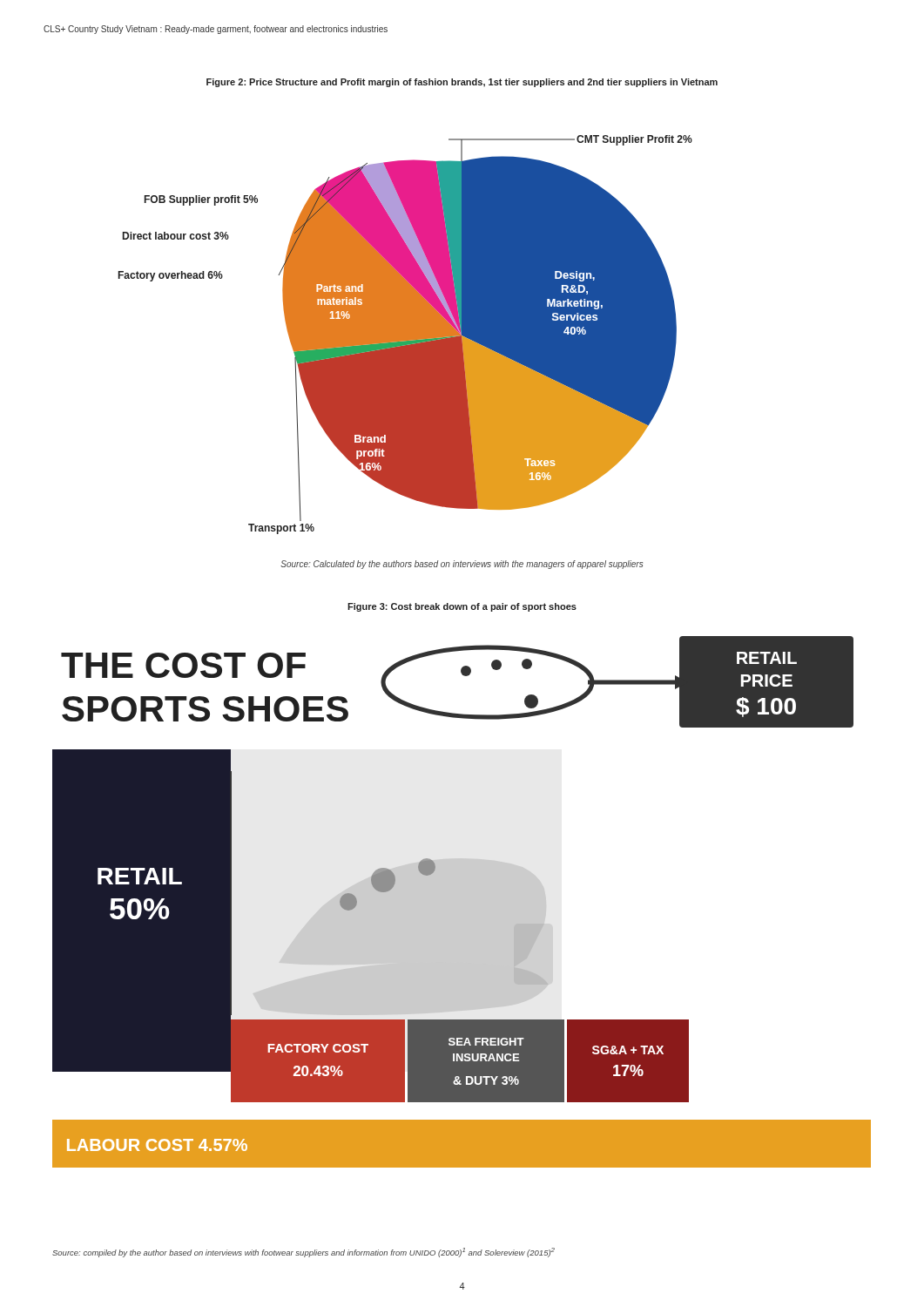
Task: Point to the caption beginning "Figure 2: Price"
Action: [x=462, y=82]
